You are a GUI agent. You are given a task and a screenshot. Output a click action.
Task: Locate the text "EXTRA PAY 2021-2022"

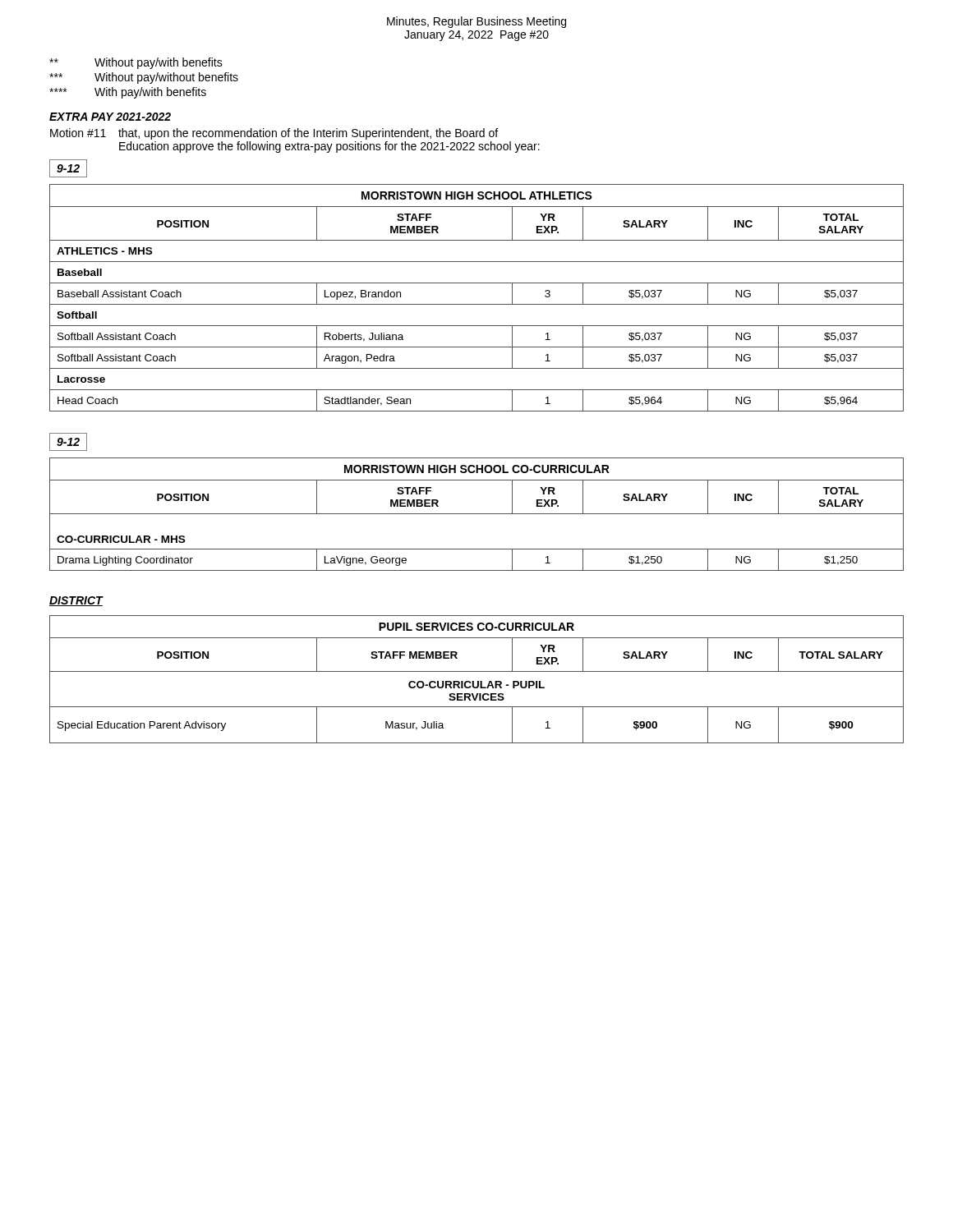click(x=110, y=117)
